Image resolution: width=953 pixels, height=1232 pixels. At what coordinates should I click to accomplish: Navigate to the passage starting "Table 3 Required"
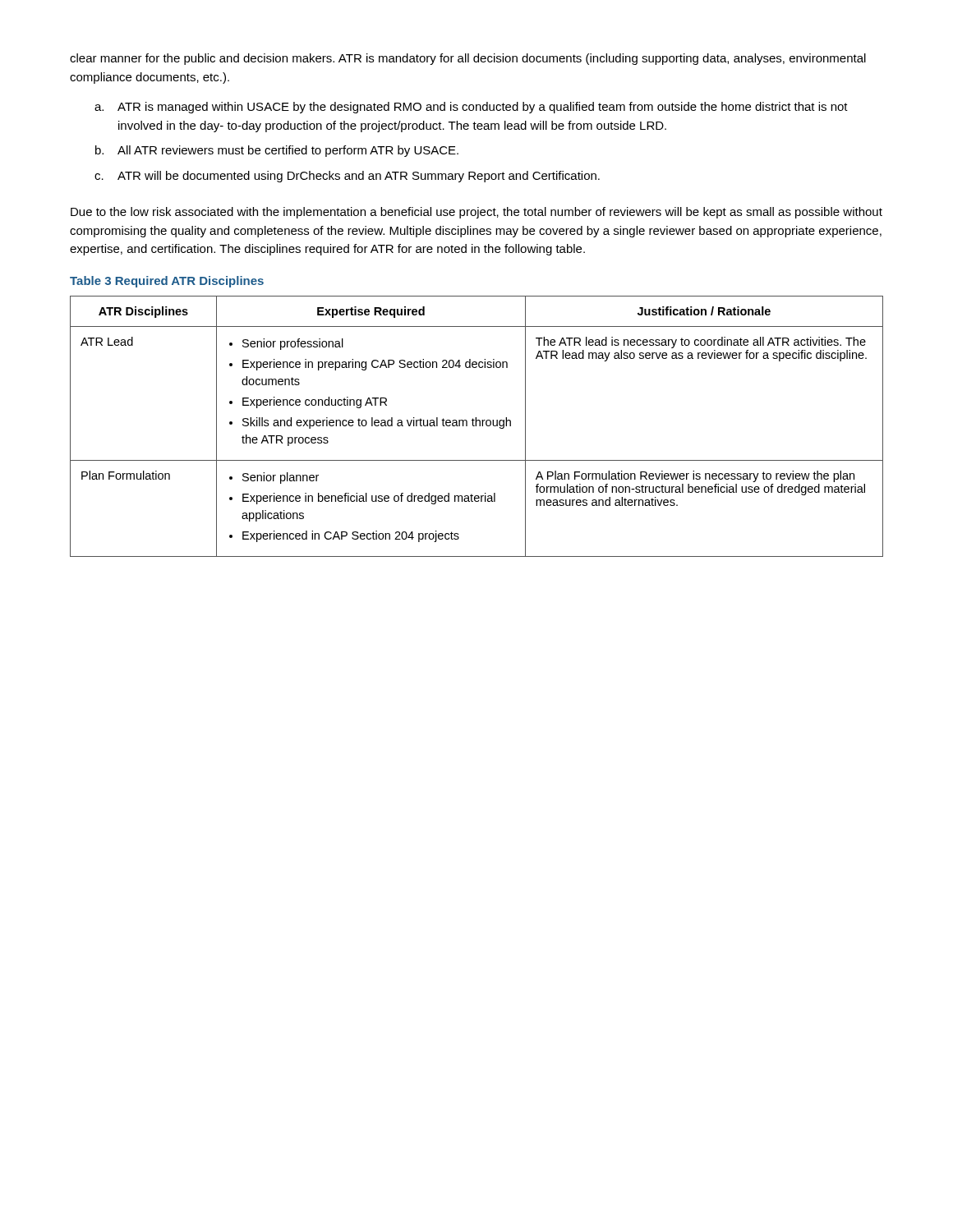point(167,280)
